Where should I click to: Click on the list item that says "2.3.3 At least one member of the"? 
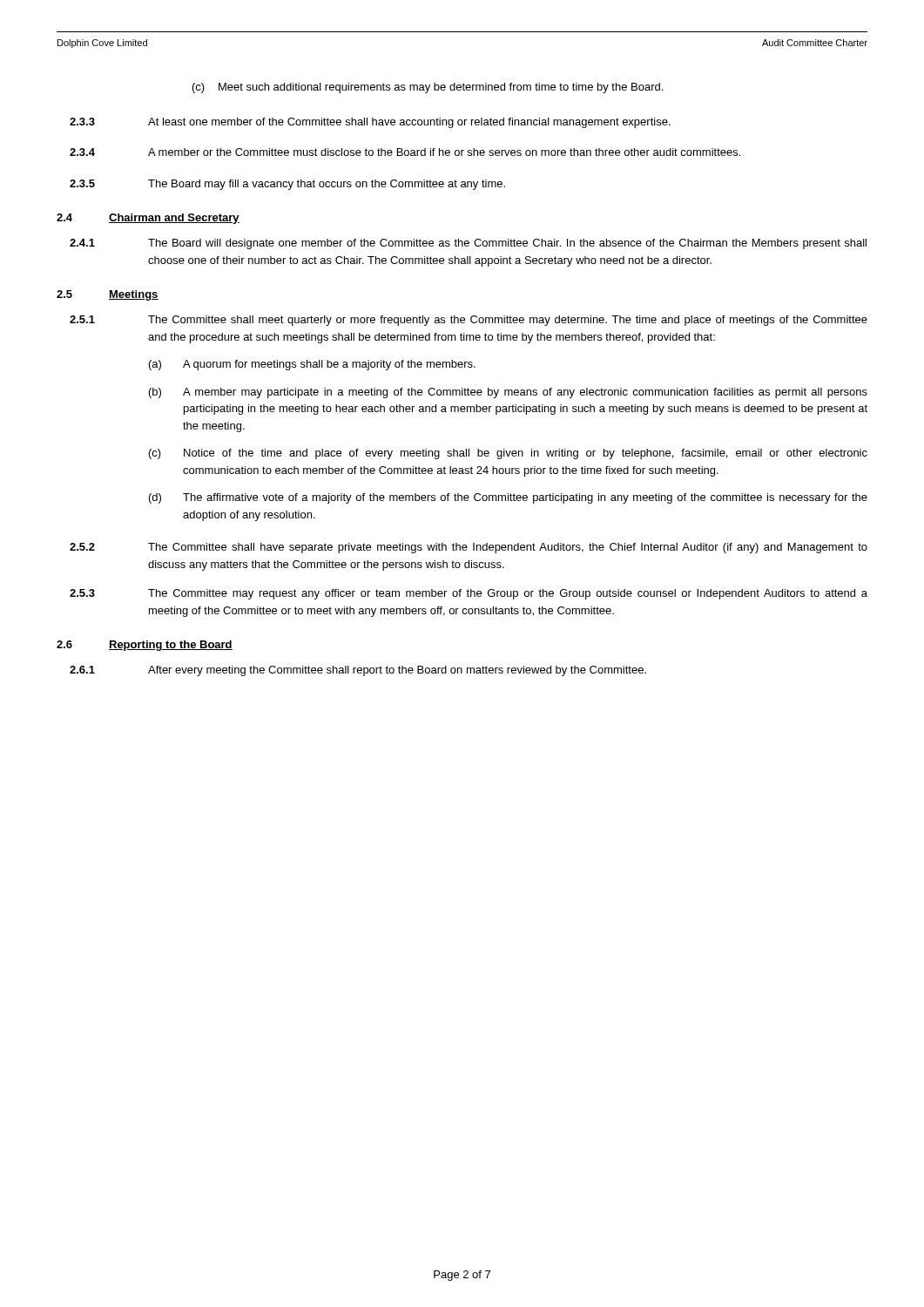pyautogui.click(x=462, y=121)
